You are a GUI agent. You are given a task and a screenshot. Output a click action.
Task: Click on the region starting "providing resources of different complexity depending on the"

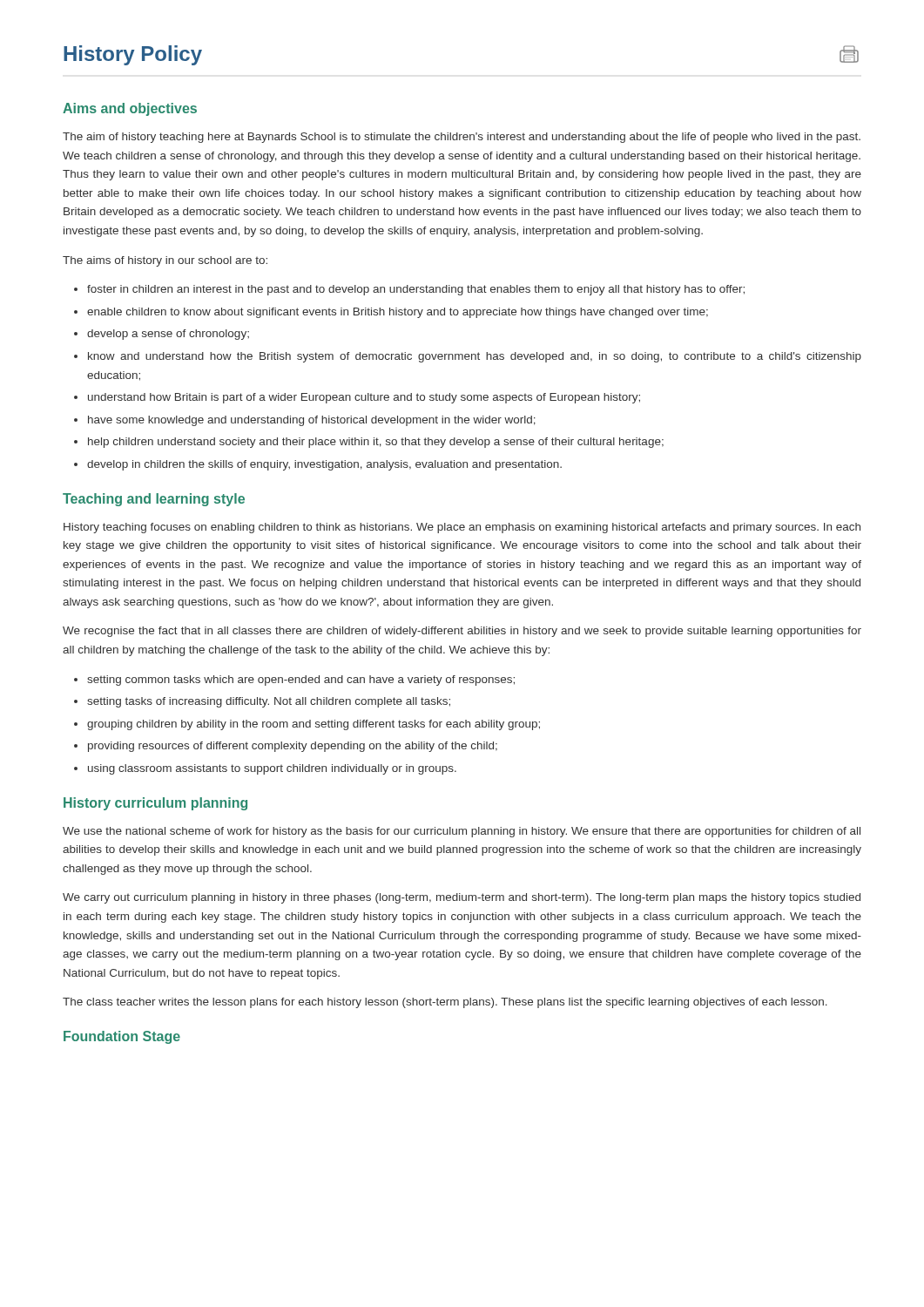[x=293, y=746]
